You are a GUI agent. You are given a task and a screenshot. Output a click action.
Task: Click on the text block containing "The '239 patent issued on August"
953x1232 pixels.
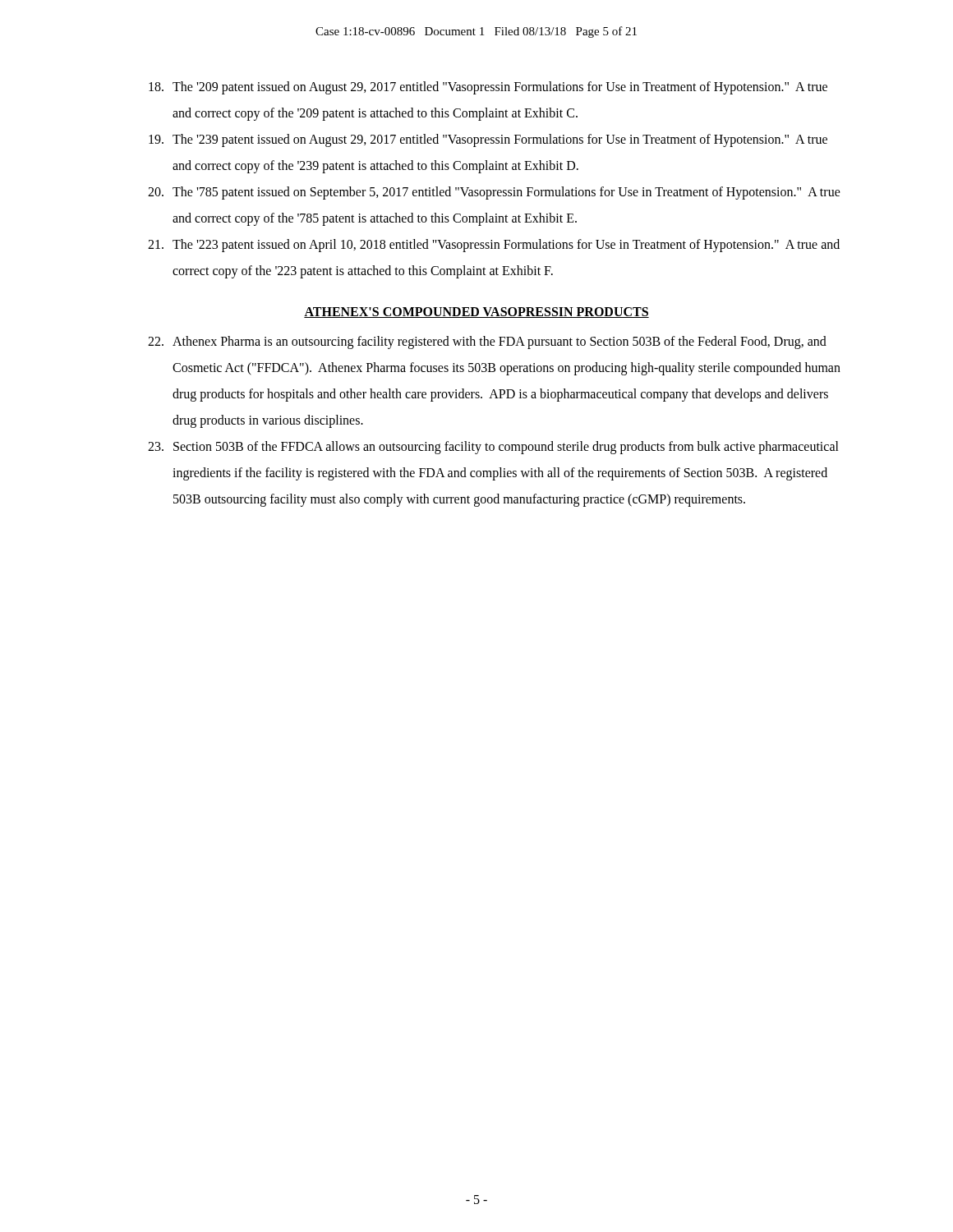click(x=476, y=153)
